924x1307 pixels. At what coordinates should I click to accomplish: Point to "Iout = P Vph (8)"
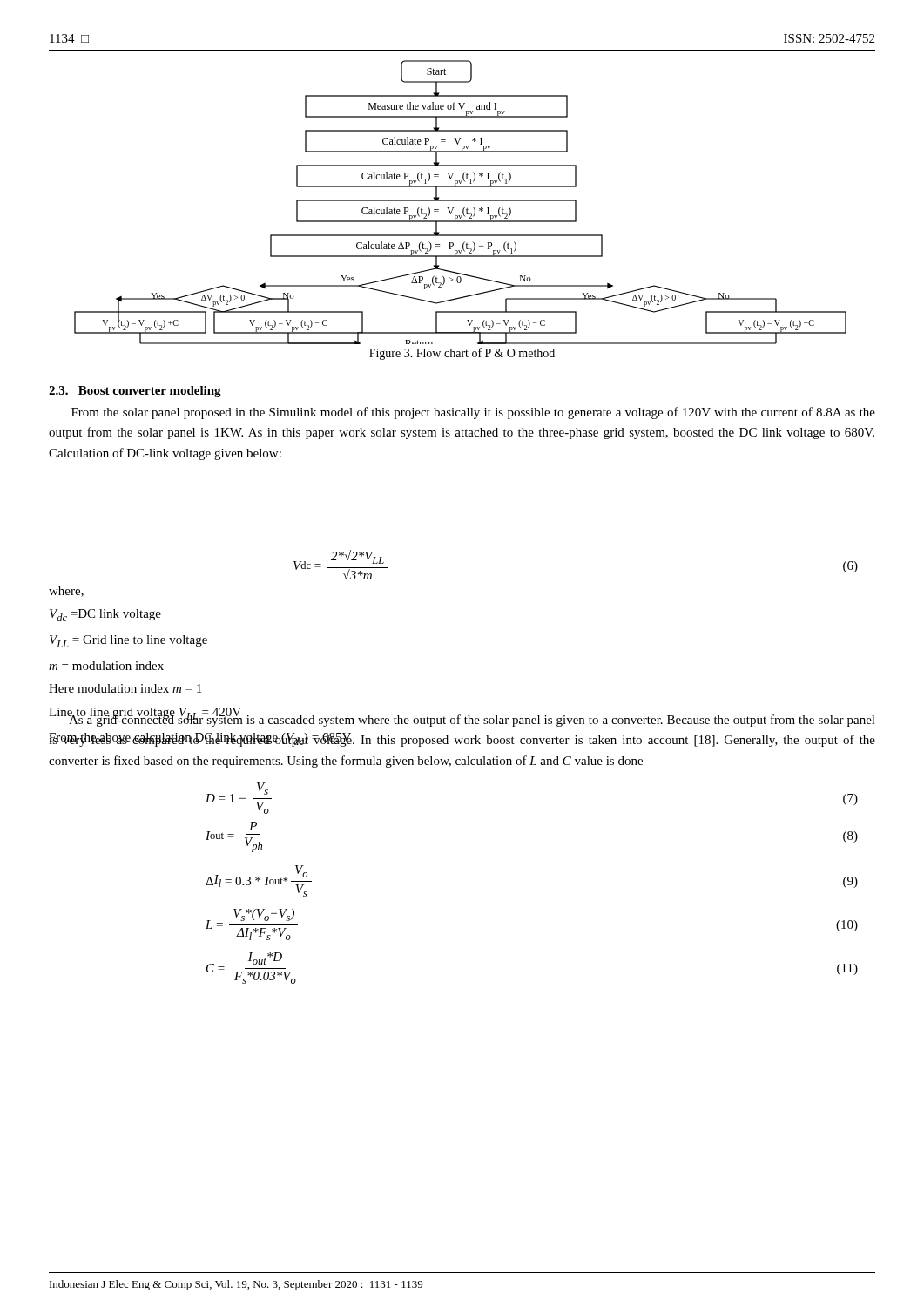pos(253,838)
